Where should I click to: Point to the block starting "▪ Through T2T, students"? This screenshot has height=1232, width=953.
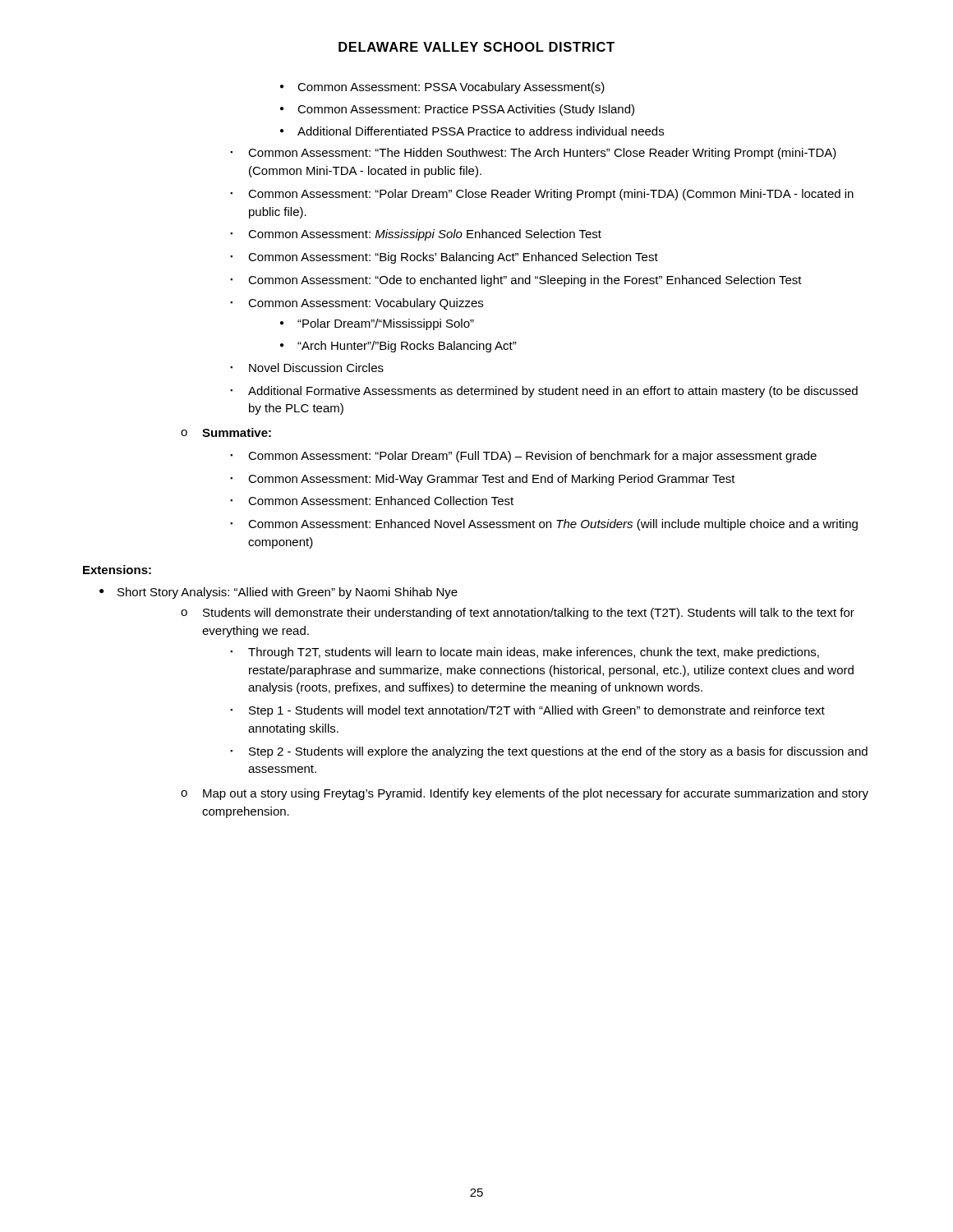[x=550, y=670]
